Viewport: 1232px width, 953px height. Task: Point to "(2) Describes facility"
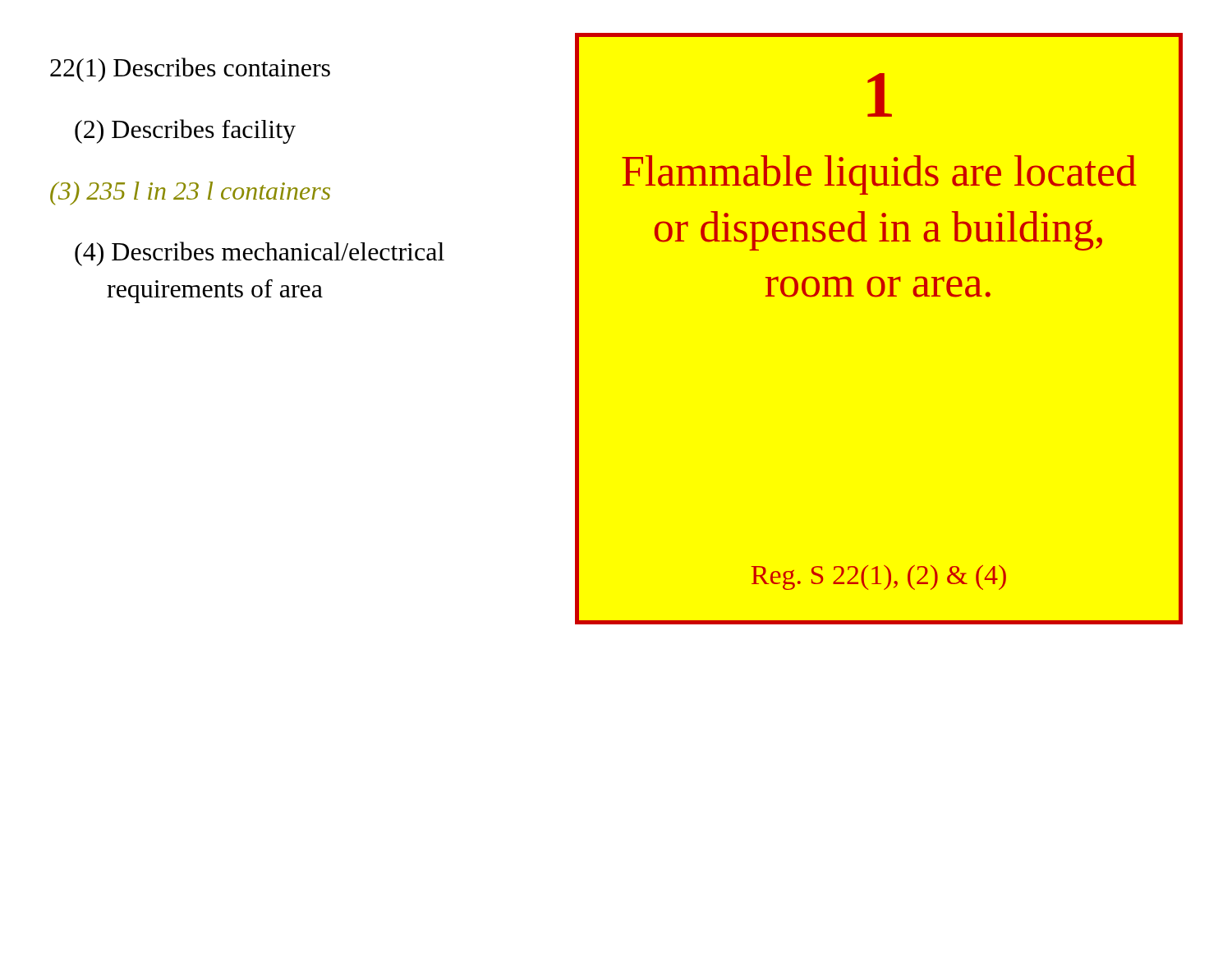pos(185,129)
